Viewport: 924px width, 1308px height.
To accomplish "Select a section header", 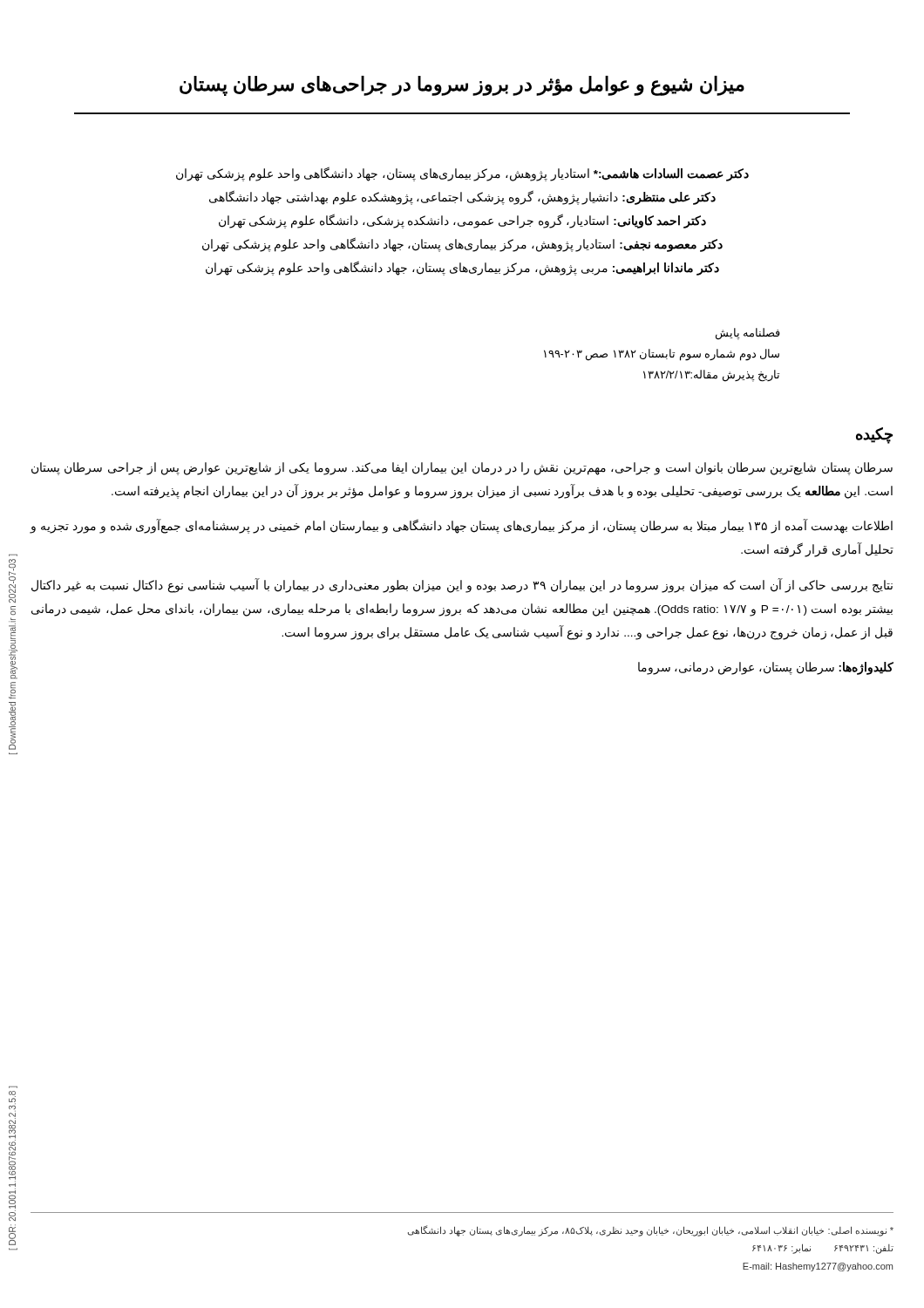I will pos(874,434).
